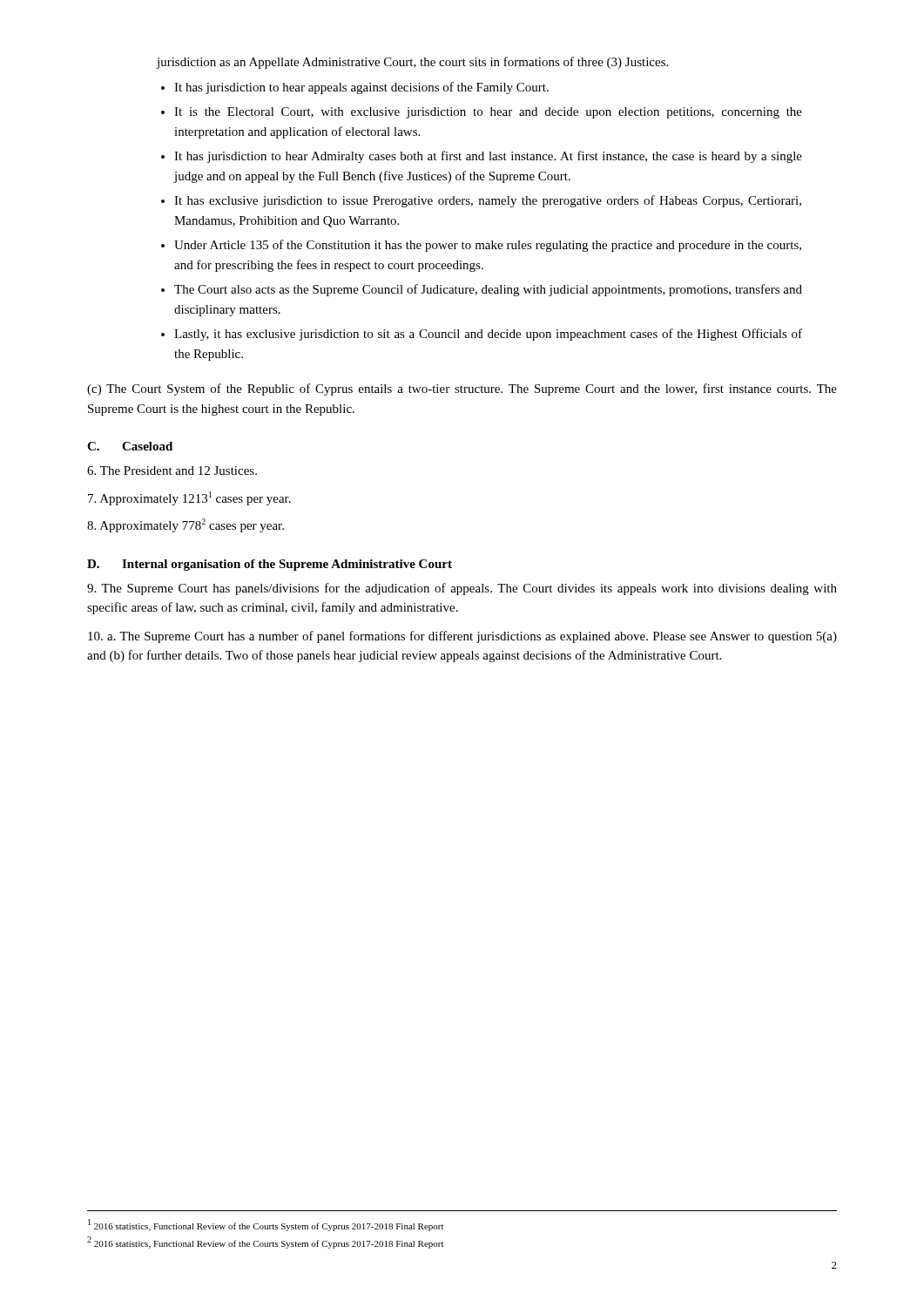Point to the region starting "a. The Supreme"
Image resolution: width=924 pixels, height=1307 pixels.
pyautogui.click(x=462, y=645)
